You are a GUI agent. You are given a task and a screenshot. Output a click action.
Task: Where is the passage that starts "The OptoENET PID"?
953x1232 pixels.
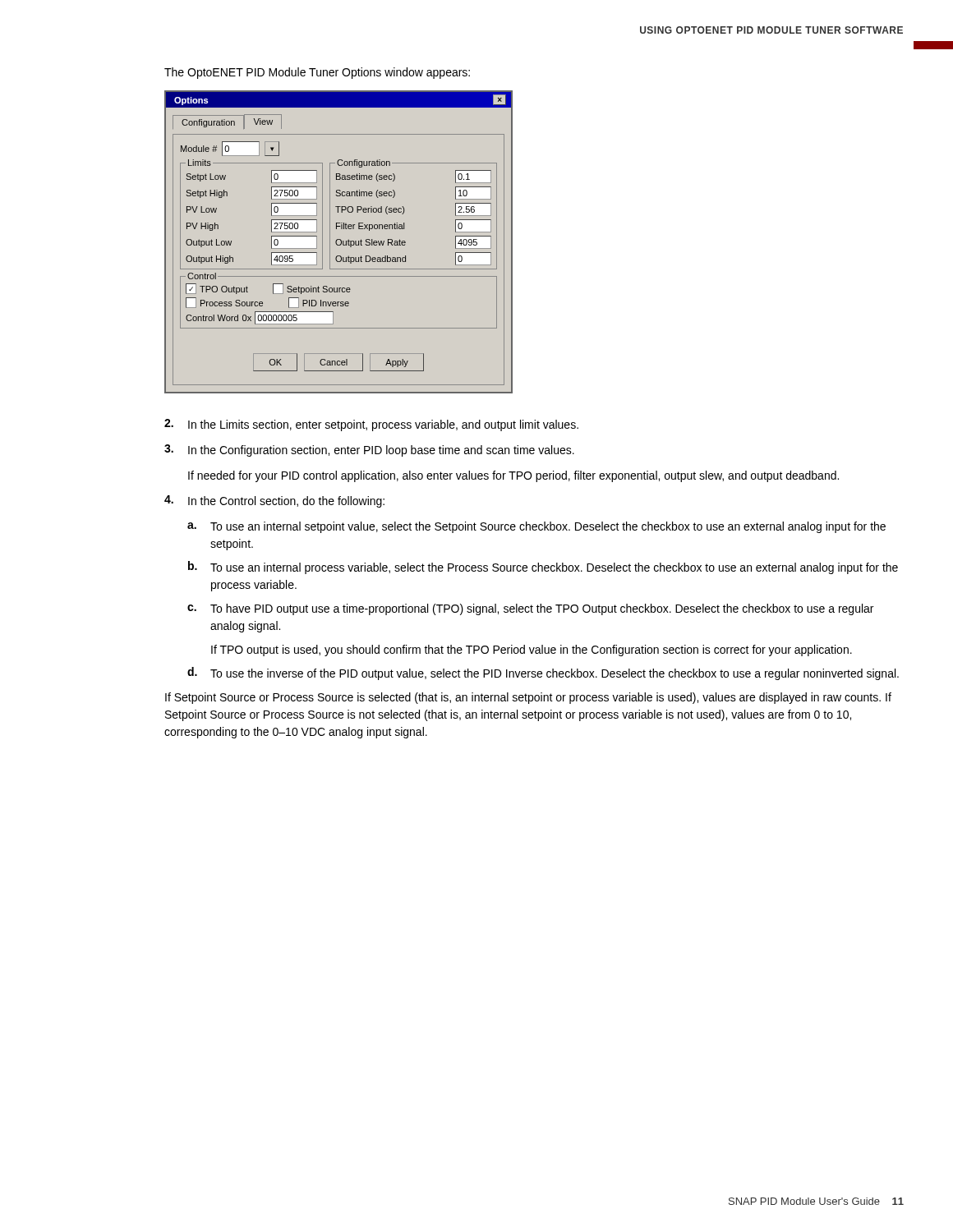318,72
